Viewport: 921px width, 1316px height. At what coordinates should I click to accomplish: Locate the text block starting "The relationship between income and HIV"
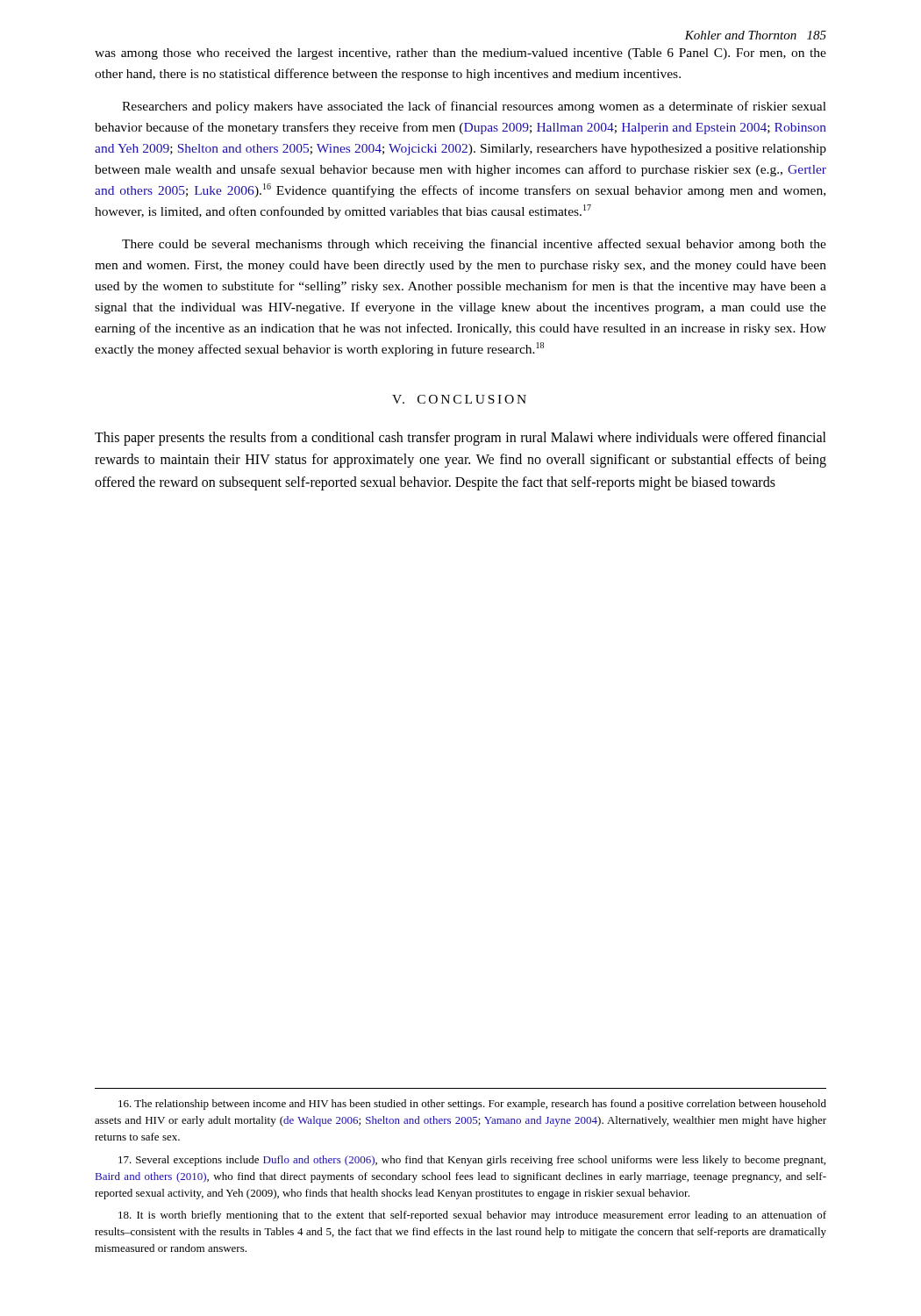460,1120
